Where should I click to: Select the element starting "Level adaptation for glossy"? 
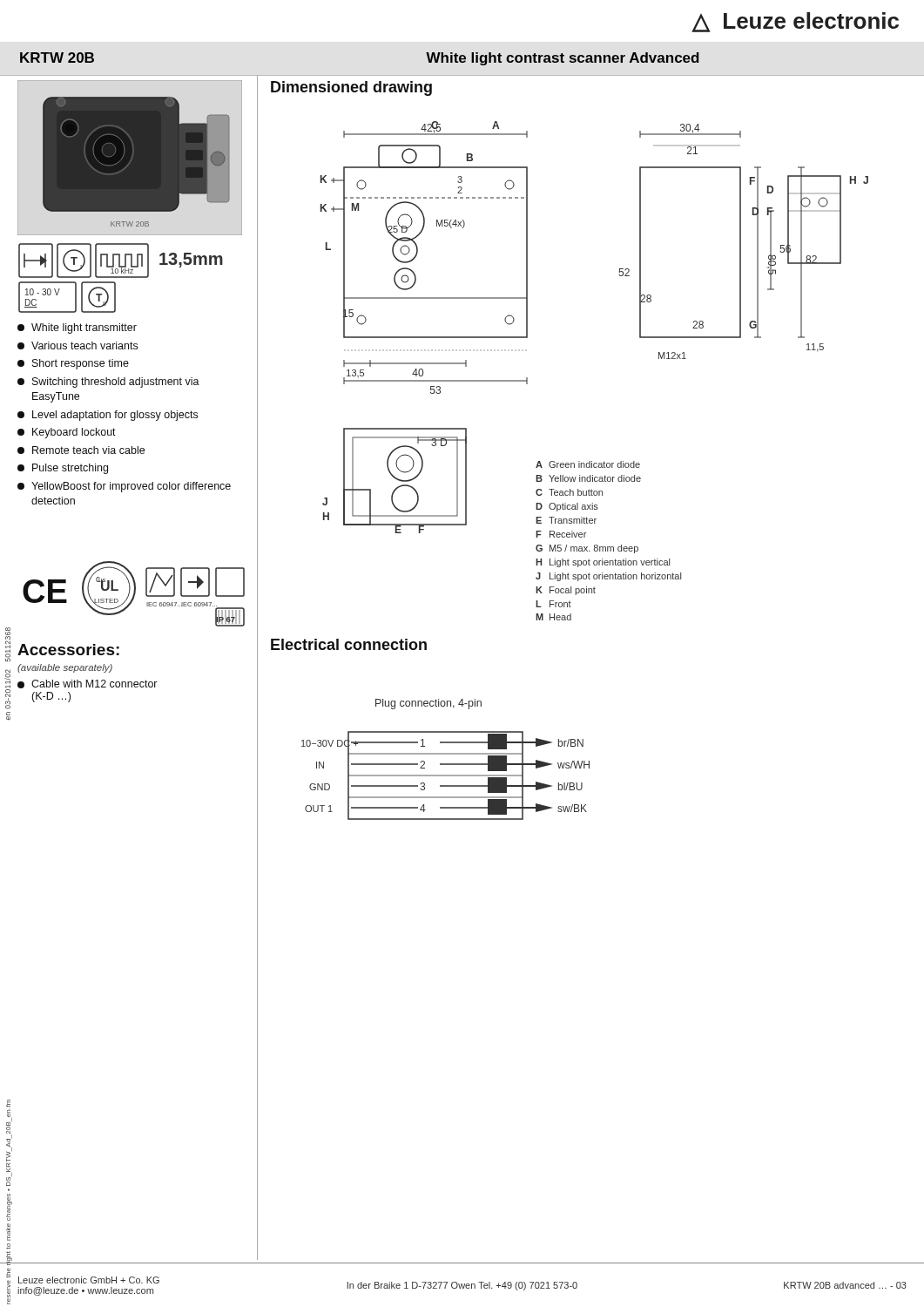pyautogui.click(x=108, y=415)
